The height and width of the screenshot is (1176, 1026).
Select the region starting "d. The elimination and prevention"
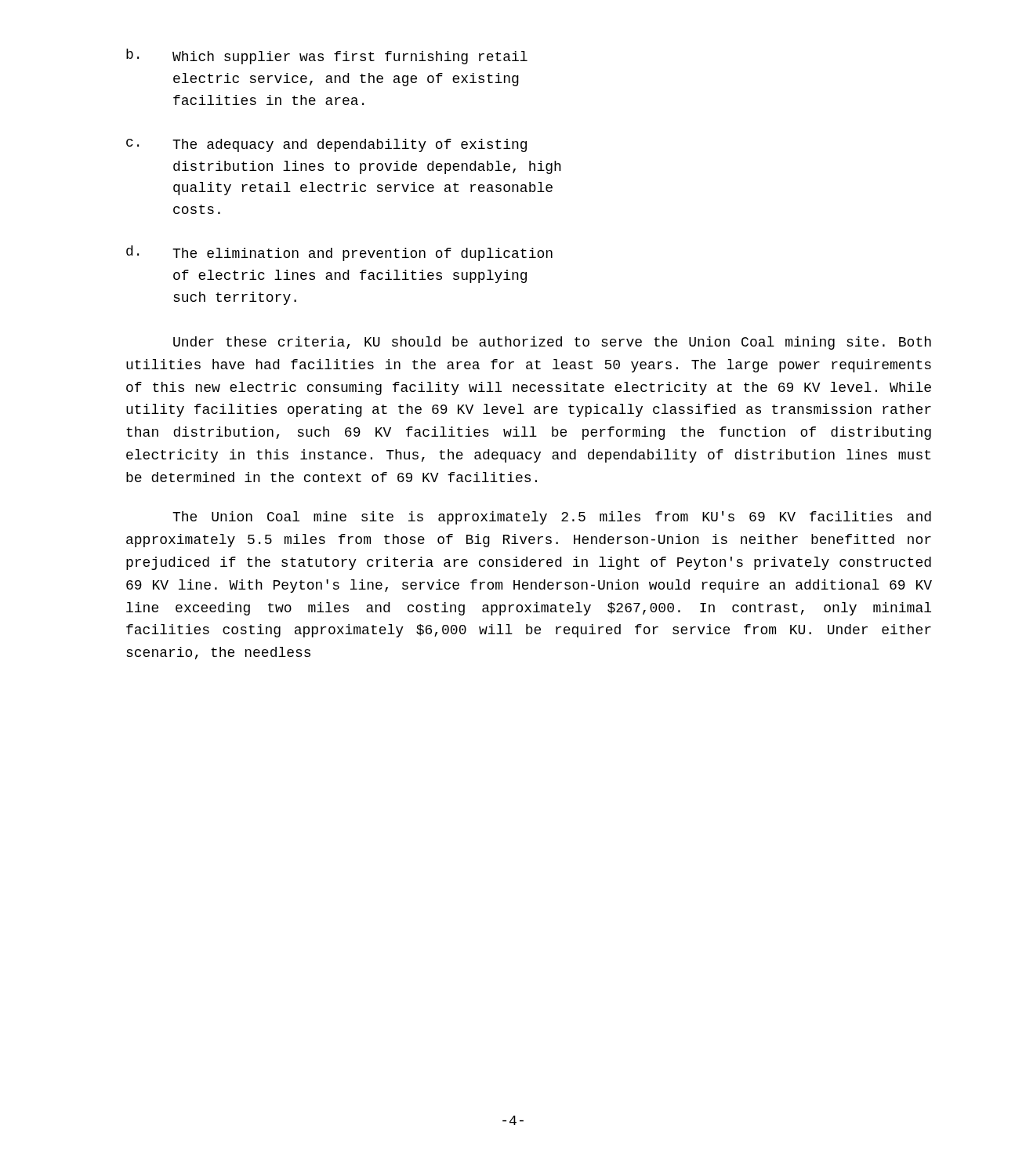[529, 277]
